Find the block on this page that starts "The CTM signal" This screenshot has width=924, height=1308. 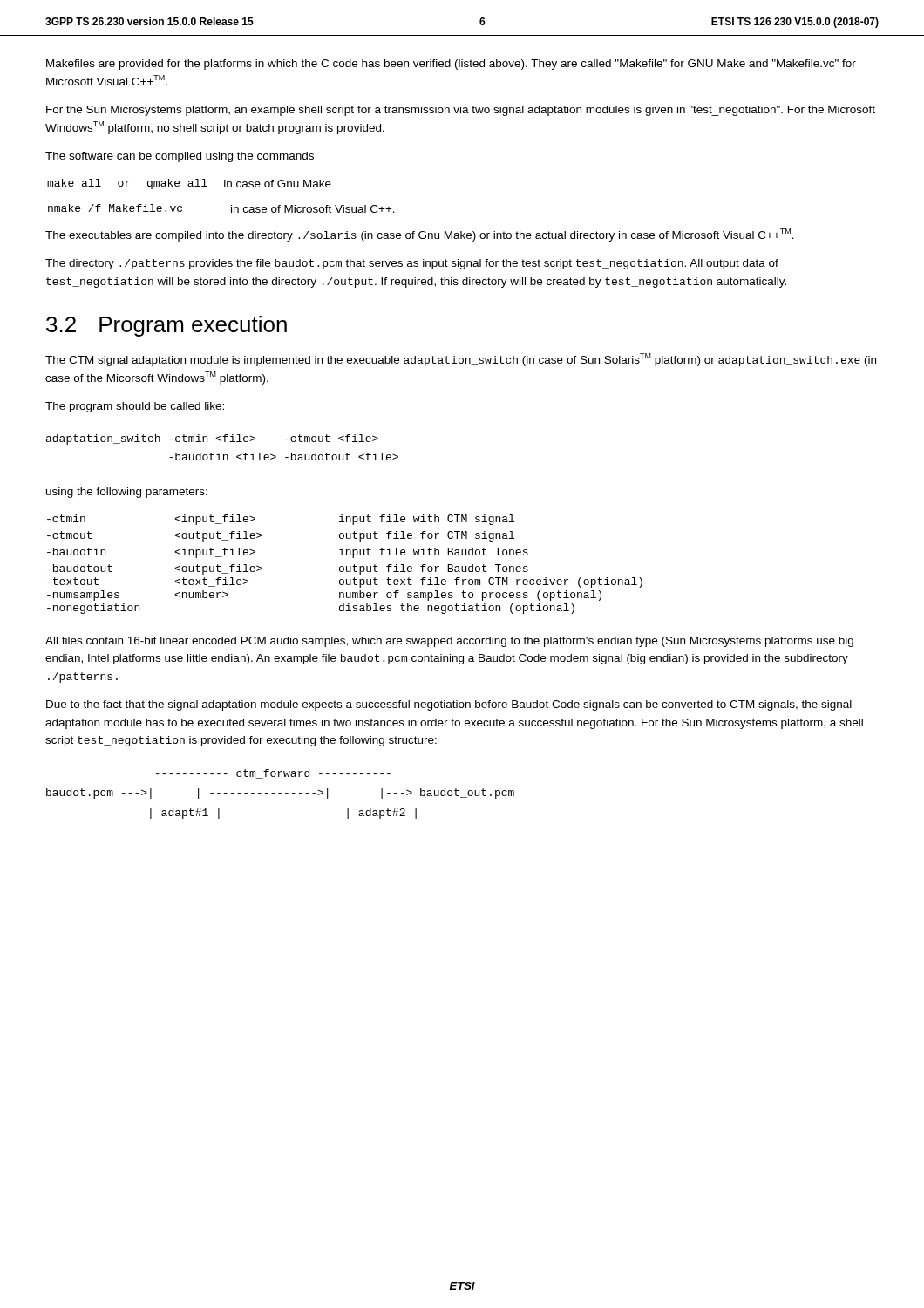(x=461, y=368)
